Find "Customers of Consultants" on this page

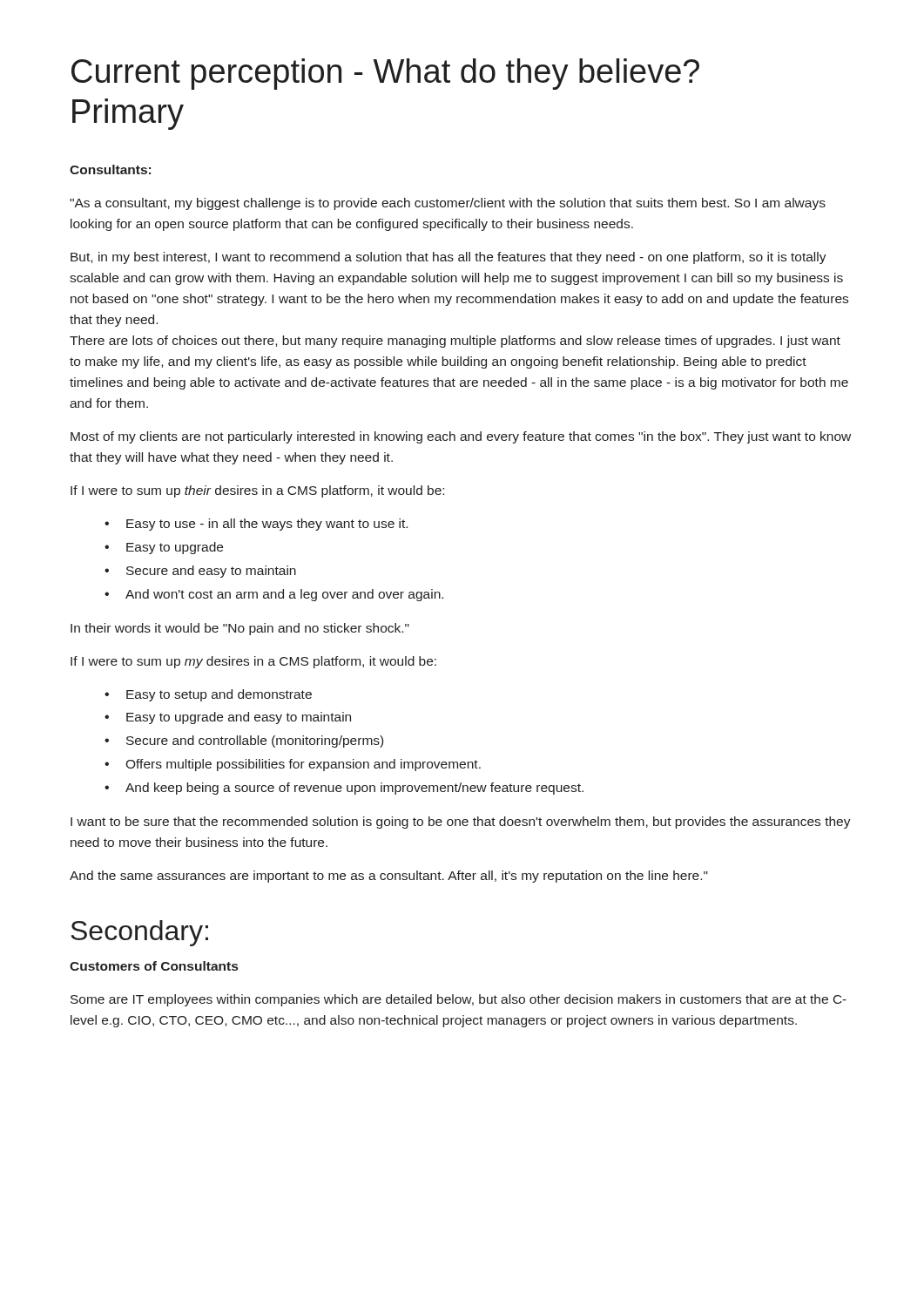[154, 966]
